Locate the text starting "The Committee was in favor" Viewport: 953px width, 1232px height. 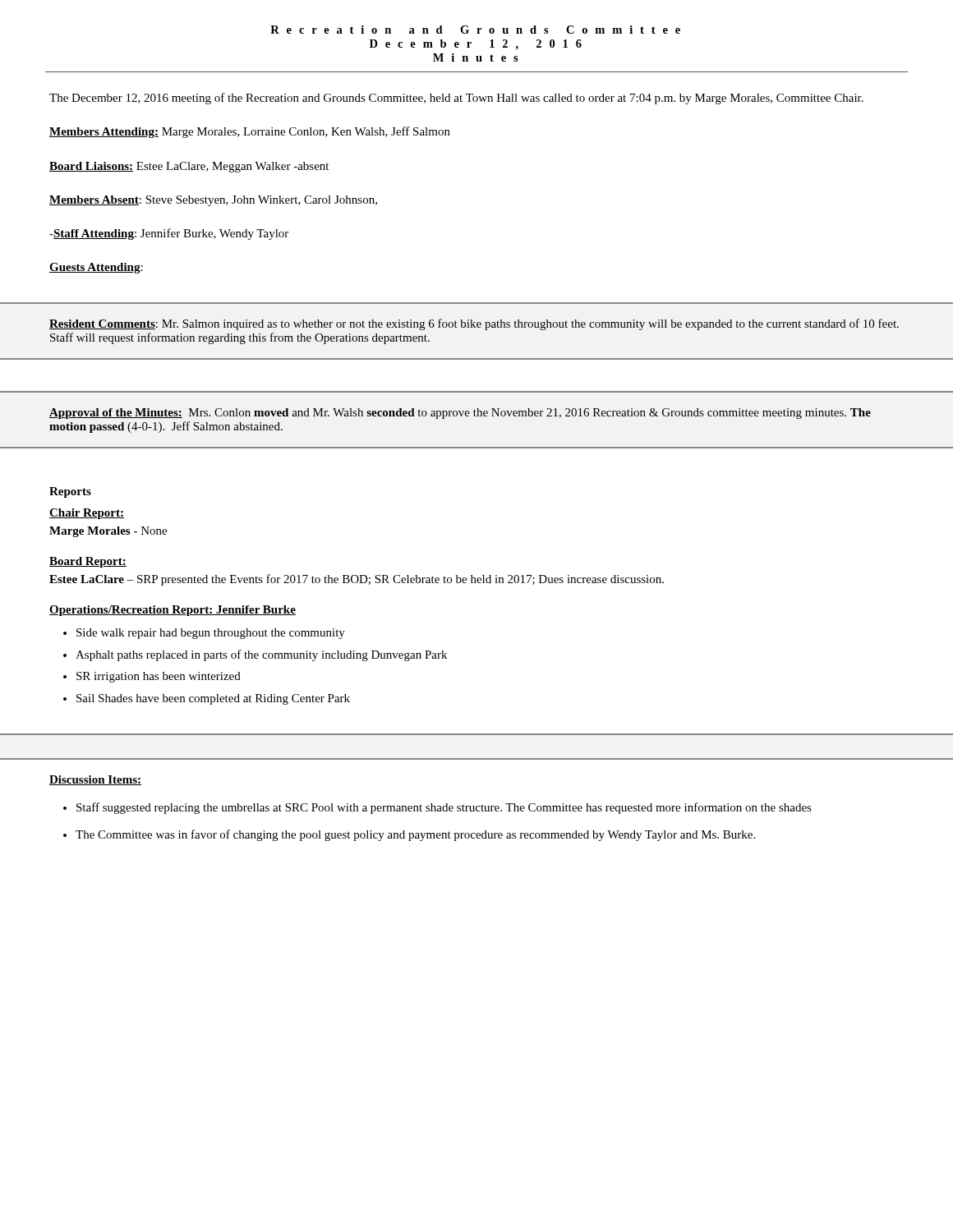click(416, 834)
